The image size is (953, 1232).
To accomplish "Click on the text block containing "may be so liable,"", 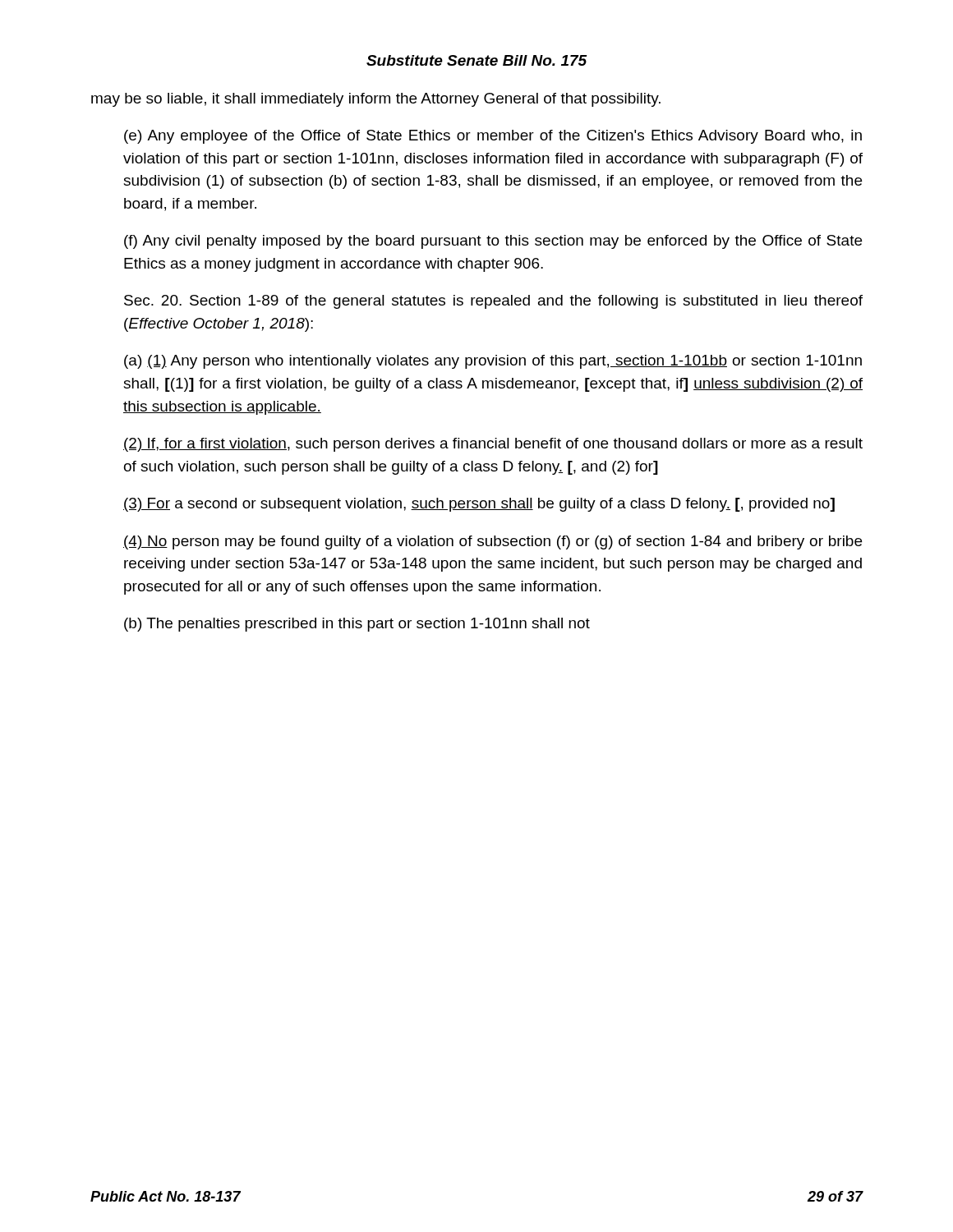I will pyautogui.click(x=376, y=98).
